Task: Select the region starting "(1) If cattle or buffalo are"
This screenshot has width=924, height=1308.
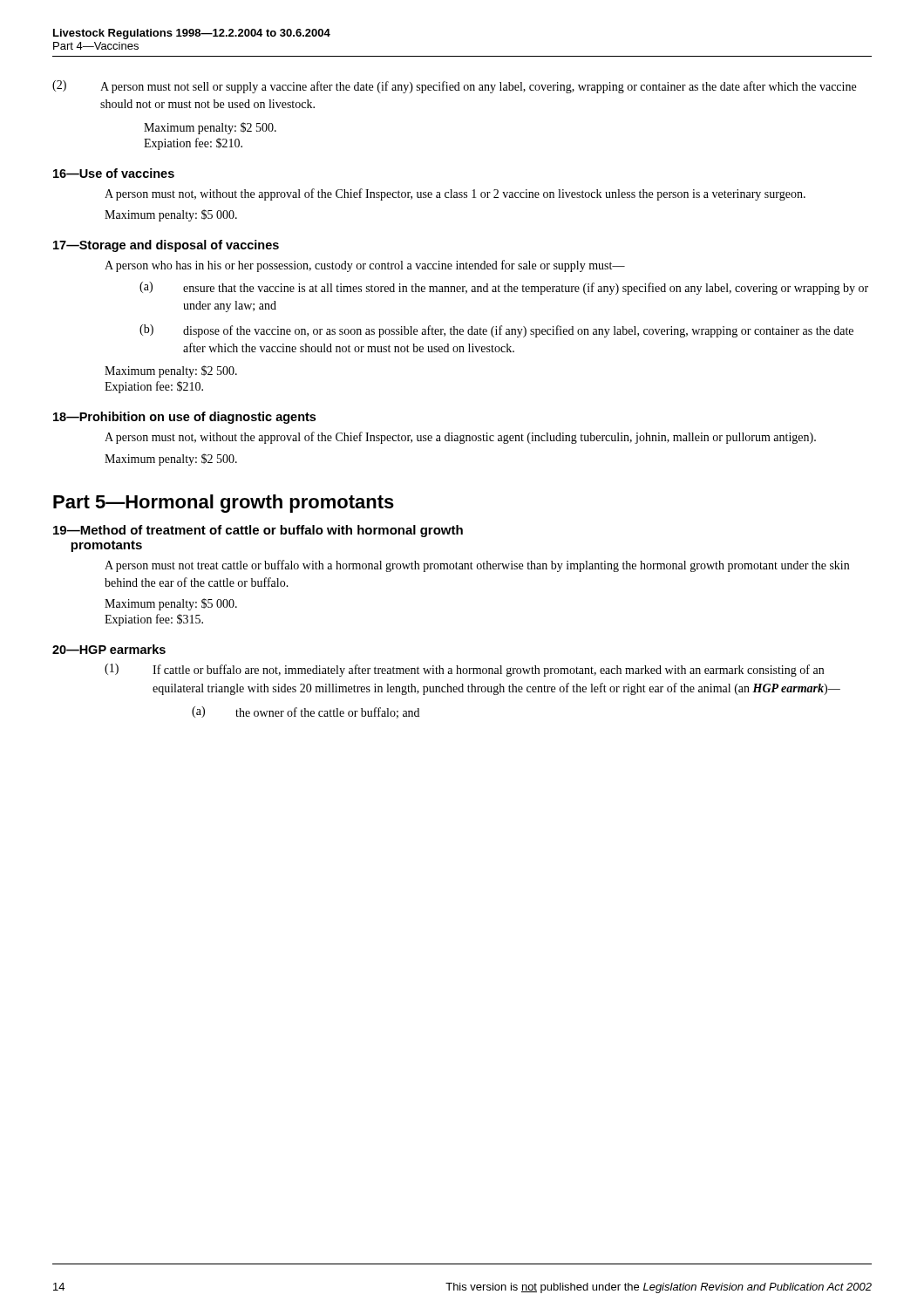Action: (488, 680)
